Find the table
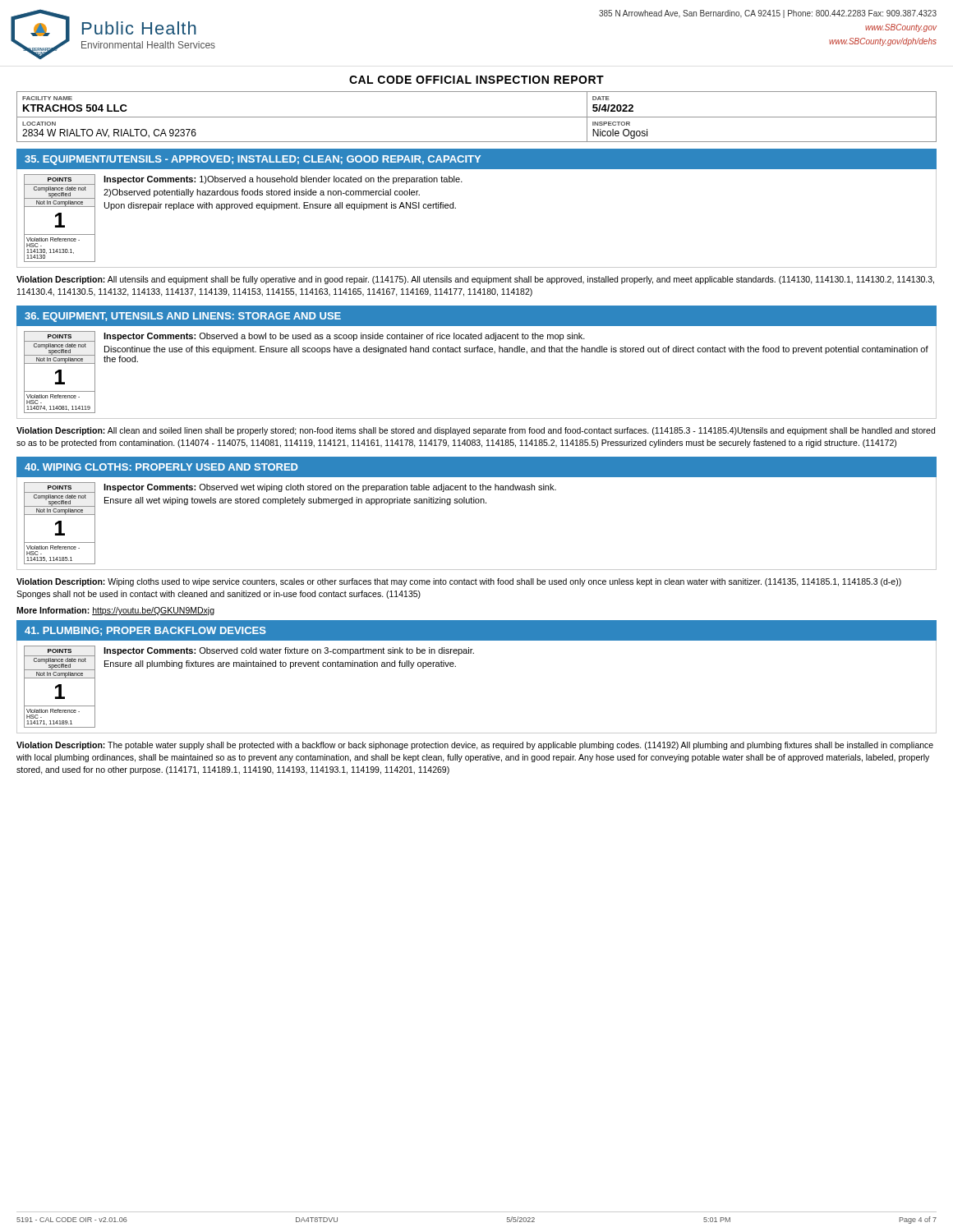Viewport: 953px width, 1232px height. 476,117
